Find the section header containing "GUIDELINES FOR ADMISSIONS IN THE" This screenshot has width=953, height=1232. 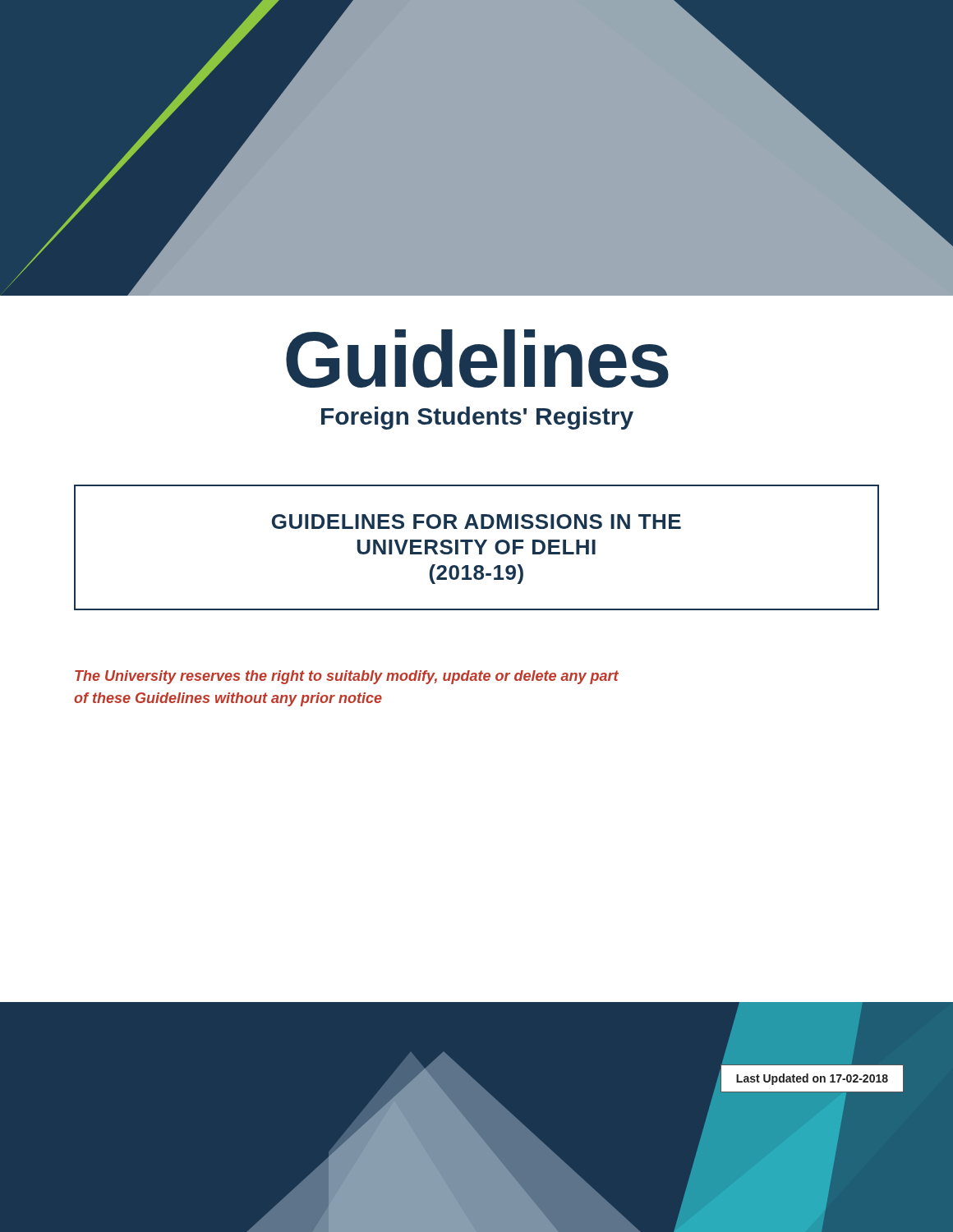pos(476,547)
